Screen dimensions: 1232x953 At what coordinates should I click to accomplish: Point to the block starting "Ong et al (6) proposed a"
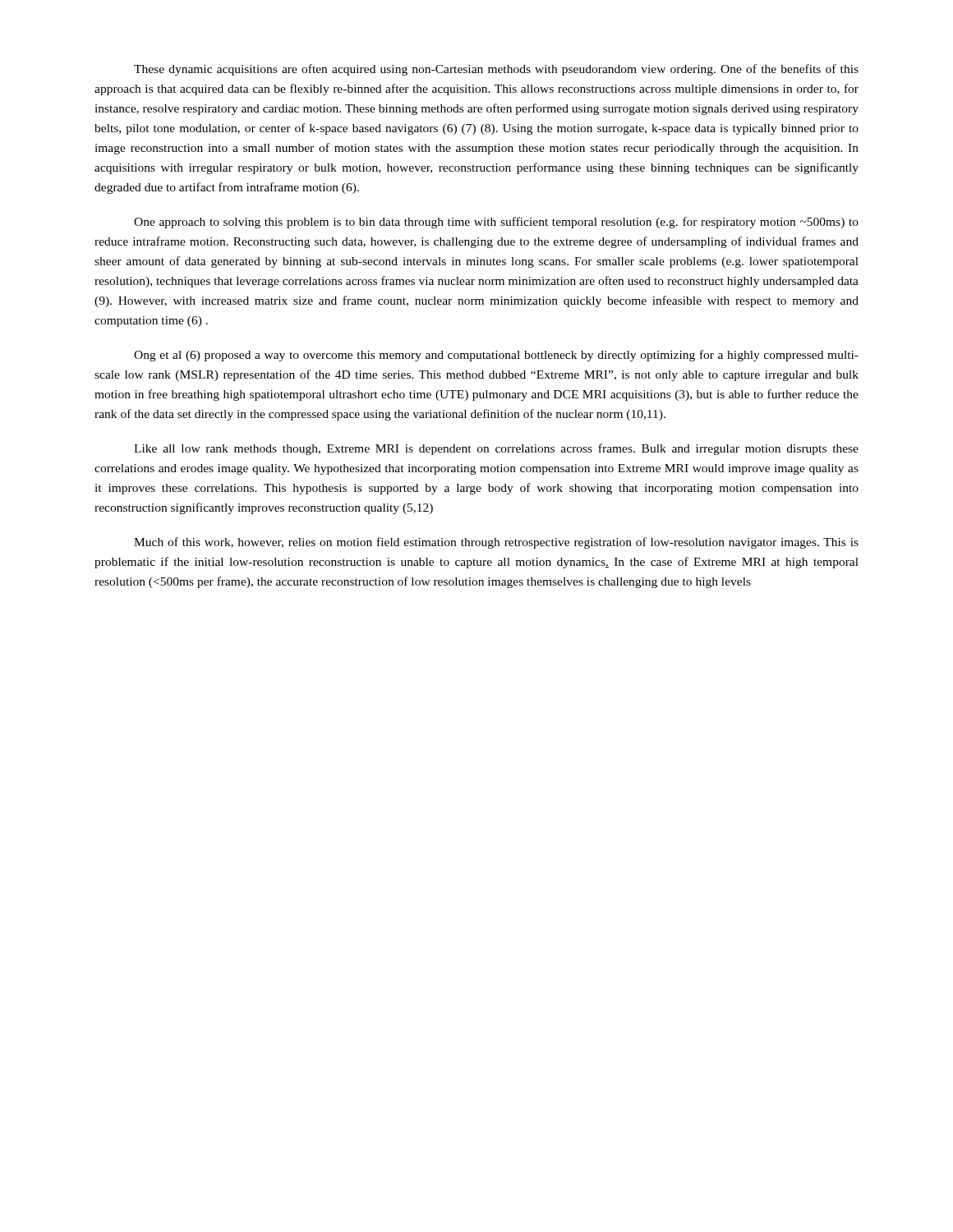pyautogui.click(x=476, y=384)
